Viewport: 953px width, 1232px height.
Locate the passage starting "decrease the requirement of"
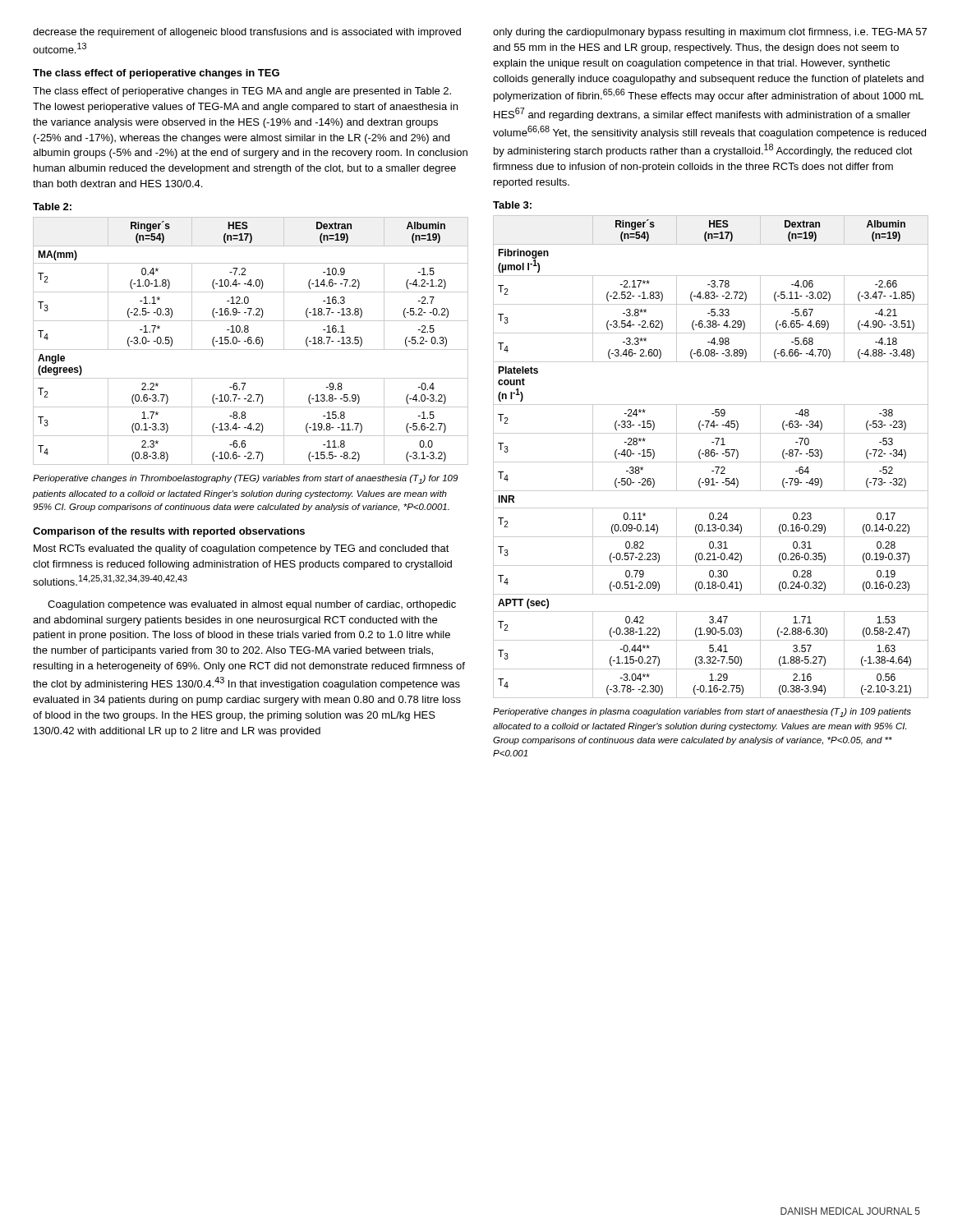(251, 41)
